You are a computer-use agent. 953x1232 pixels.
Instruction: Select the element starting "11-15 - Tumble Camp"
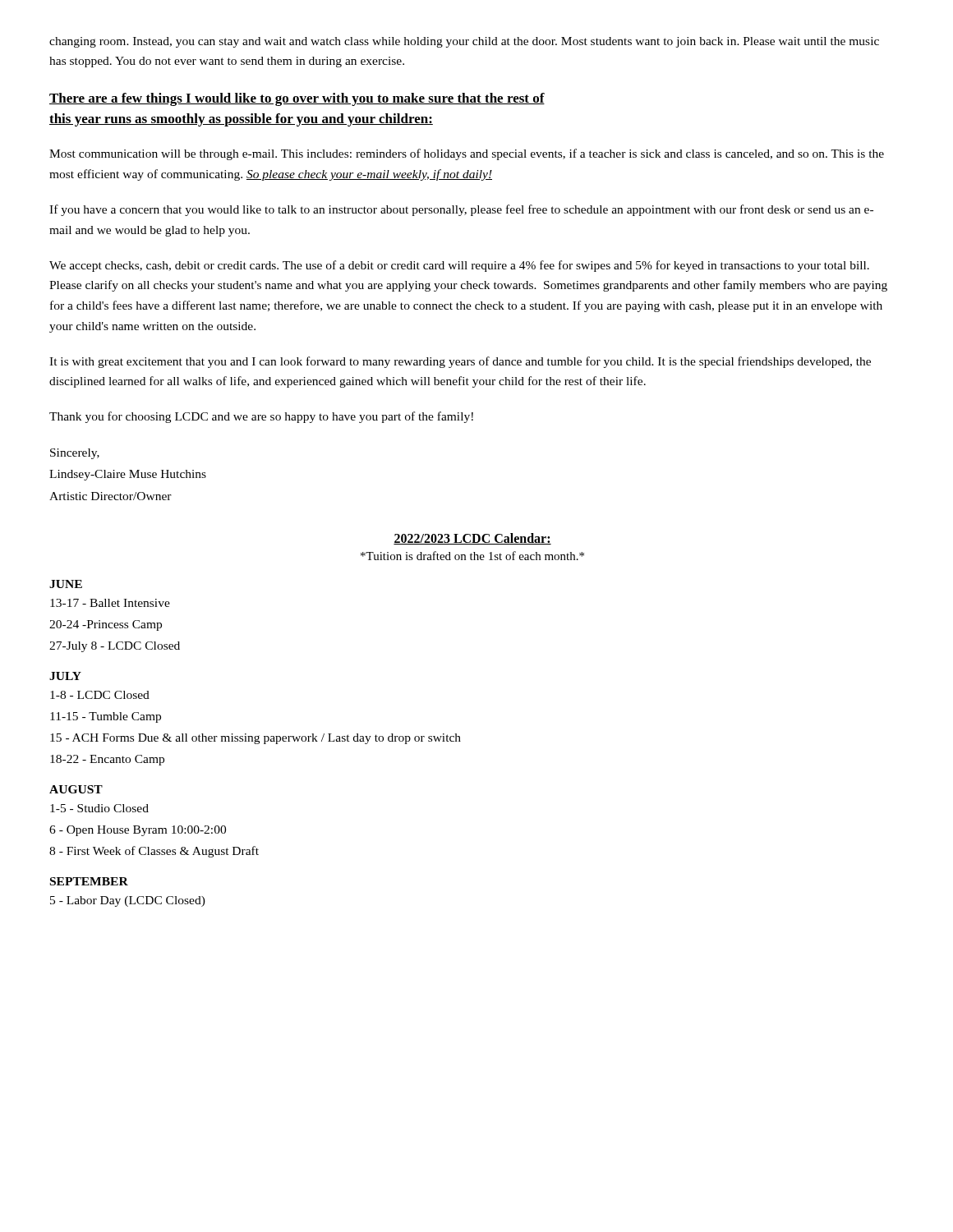coord(105,716)
